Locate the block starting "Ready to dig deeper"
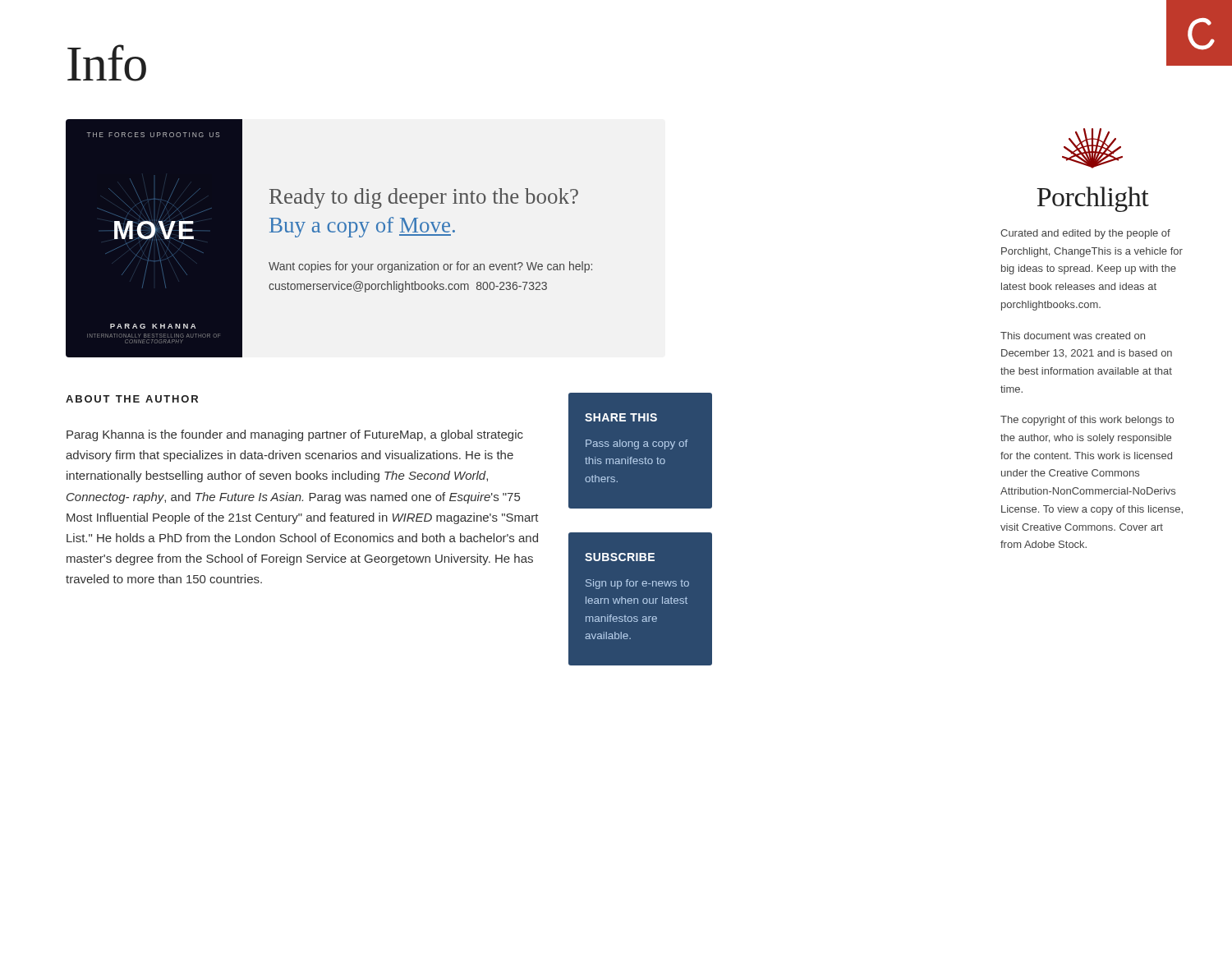 click(424, 211)
